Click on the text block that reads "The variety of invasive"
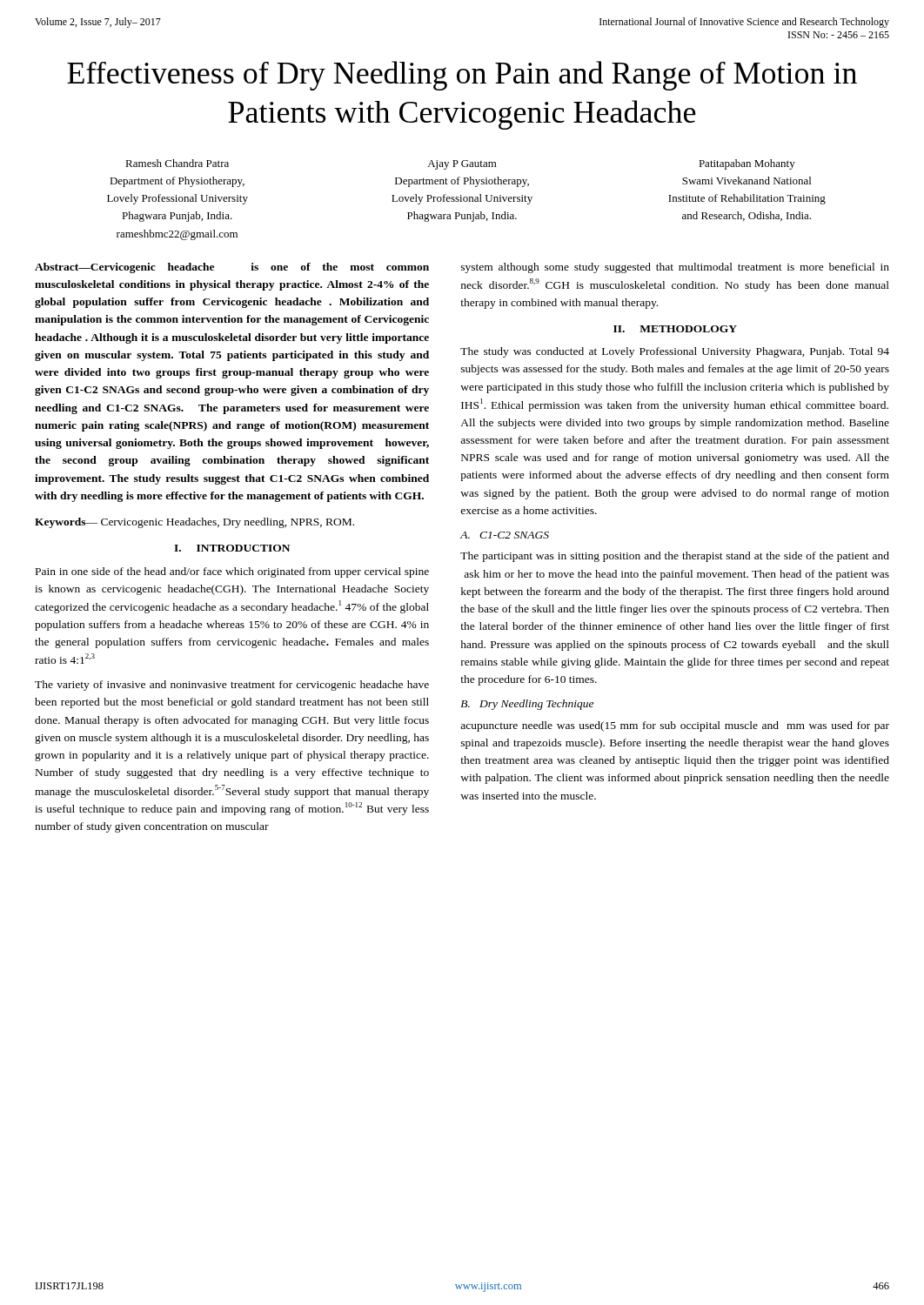Image resolution: width=924 pixels, height=1305 pixels. (232, 755)
